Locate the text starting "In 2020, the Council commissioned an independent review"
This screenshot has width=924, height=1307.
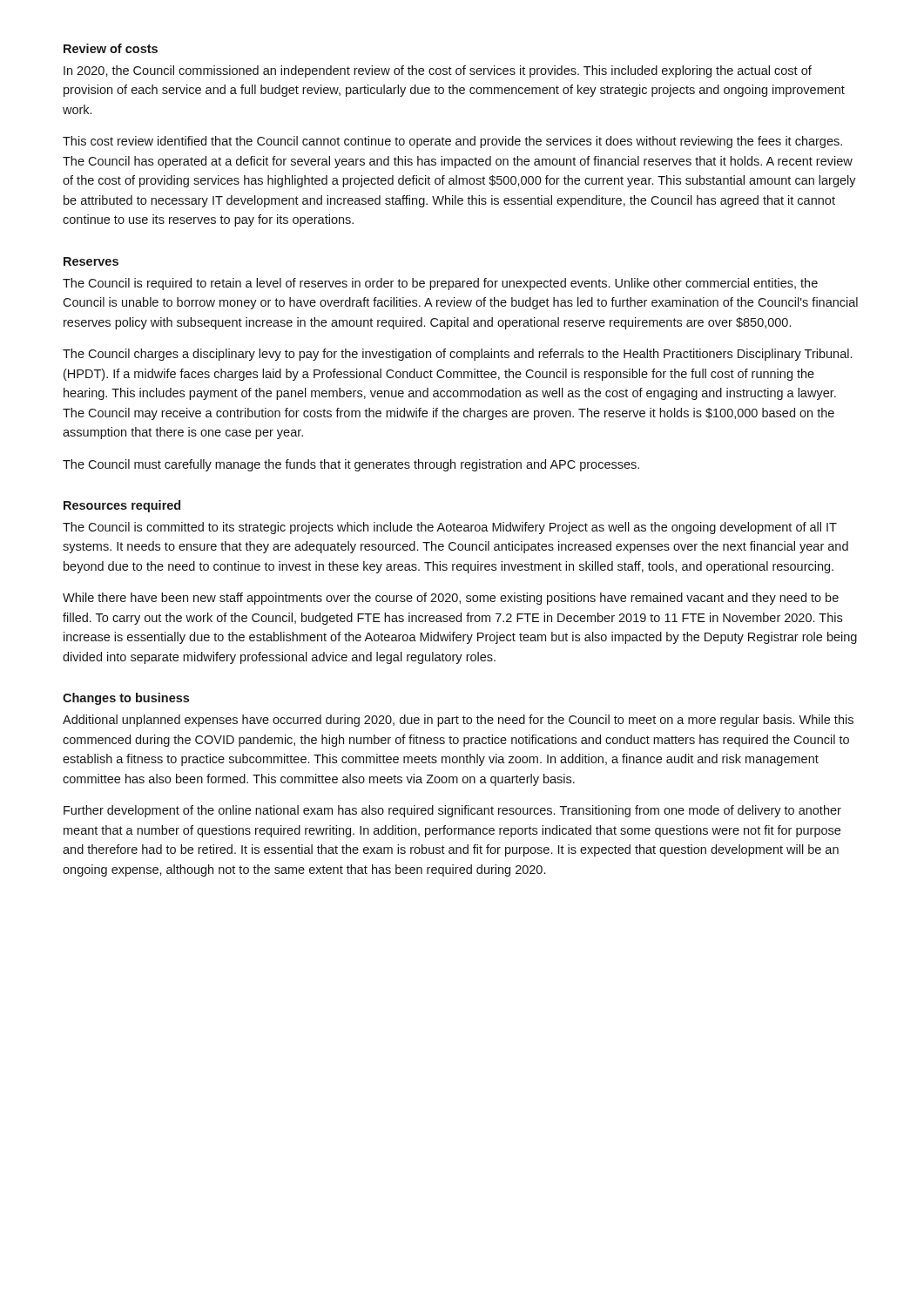click(454, 90)
